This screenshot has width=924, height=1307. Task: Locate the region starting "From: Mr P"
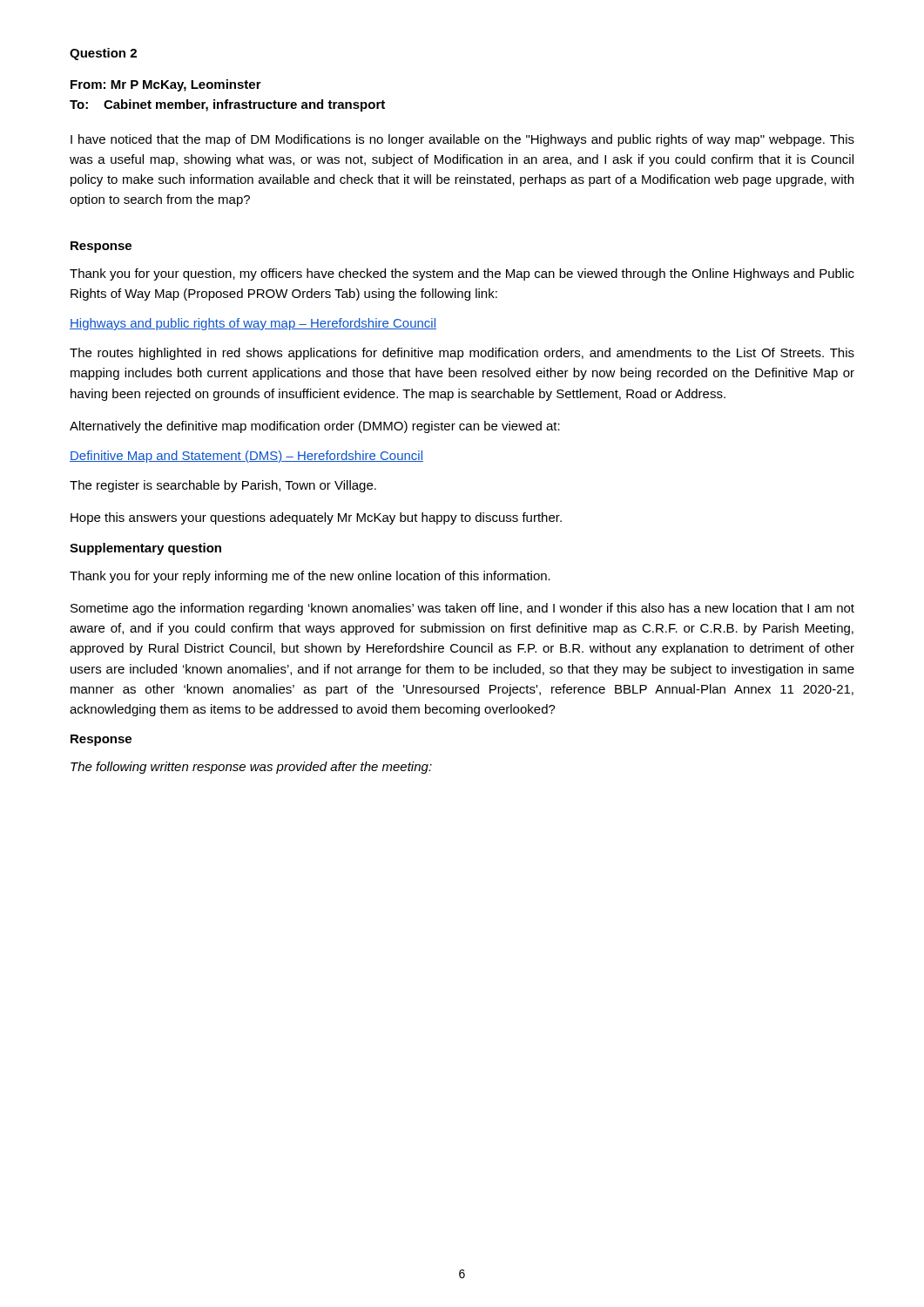tap(227, 94)
